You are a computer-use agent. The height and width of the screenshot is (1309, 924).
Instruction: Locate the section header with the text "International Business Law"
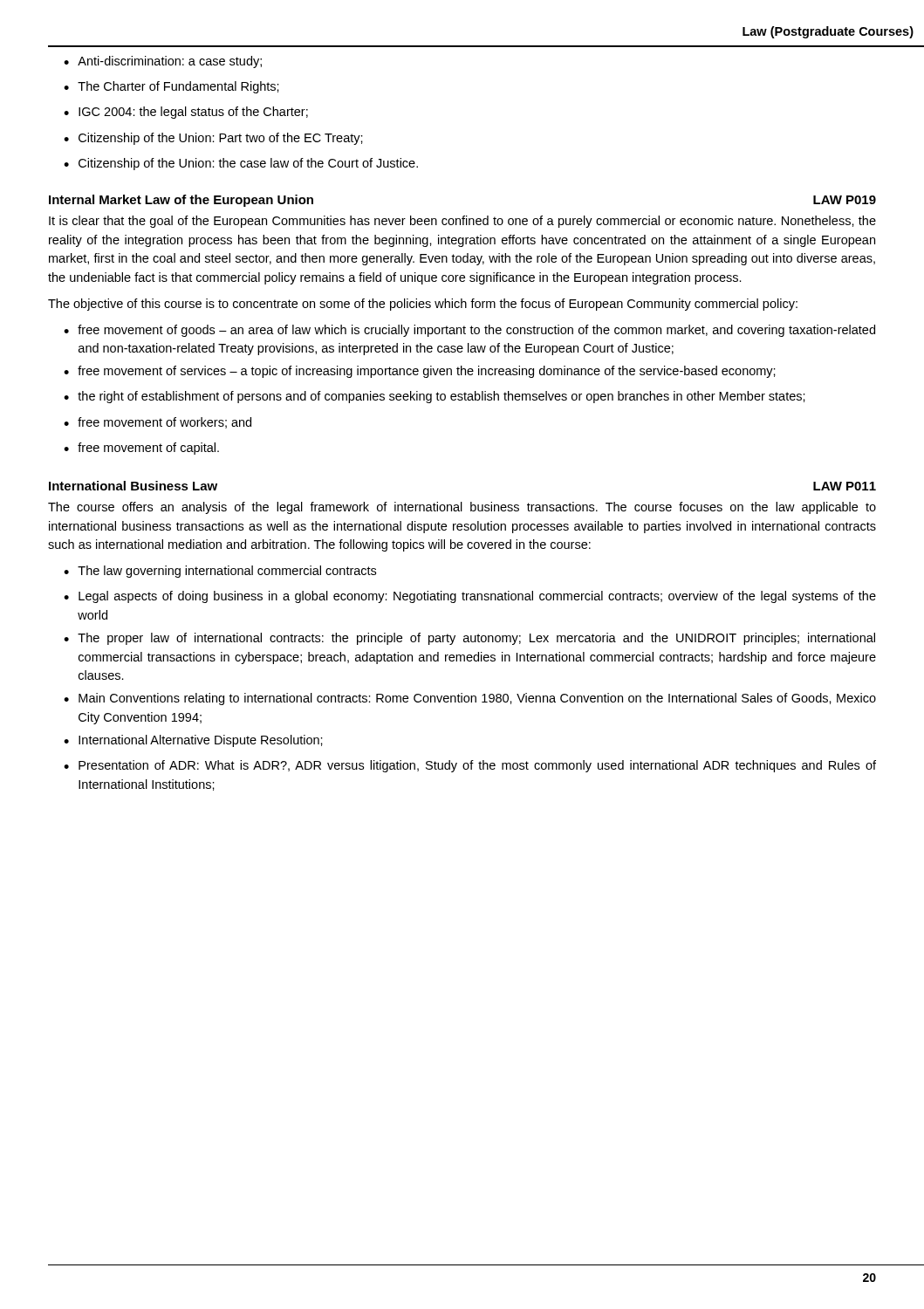click(133, 486)
